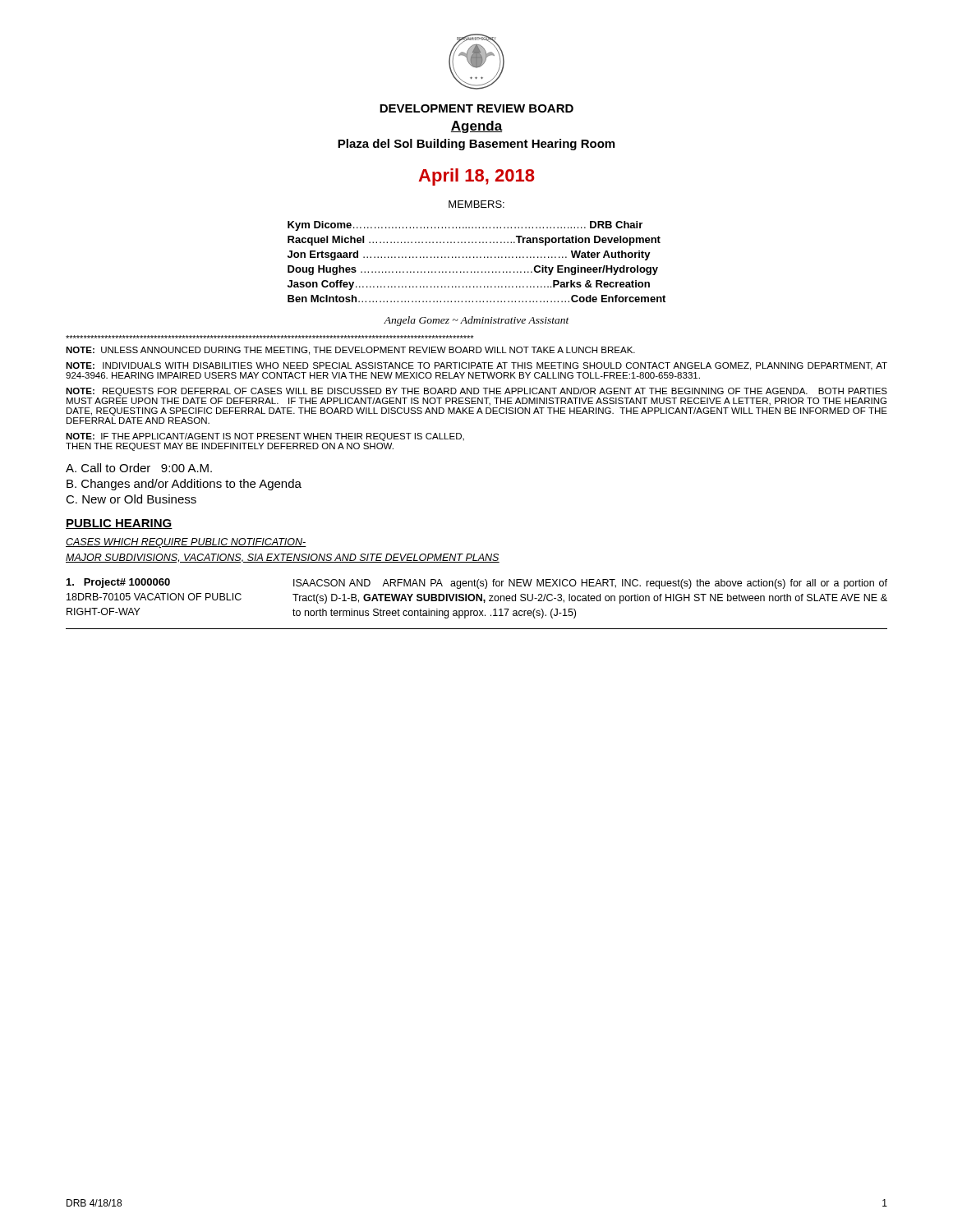Find the region starting "NOTE: IF THE APPLICANT/AGENT IS NOT PRESENT"
The width and height of the screenshot is (953, 1232).
pyautogui.click(x=265, y=441)
